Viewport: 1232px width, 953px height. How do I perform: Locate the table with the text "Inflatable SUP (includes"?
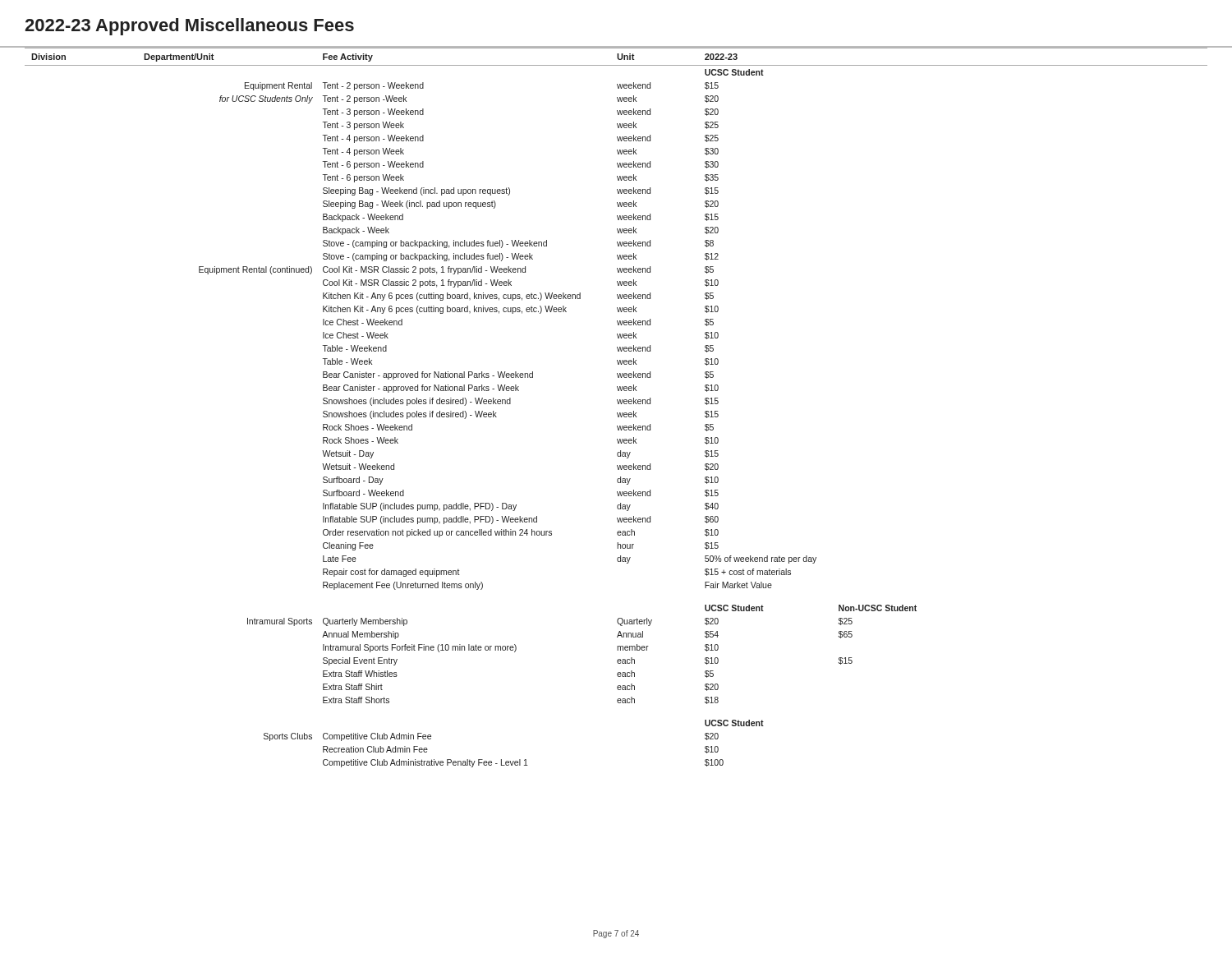616,408
